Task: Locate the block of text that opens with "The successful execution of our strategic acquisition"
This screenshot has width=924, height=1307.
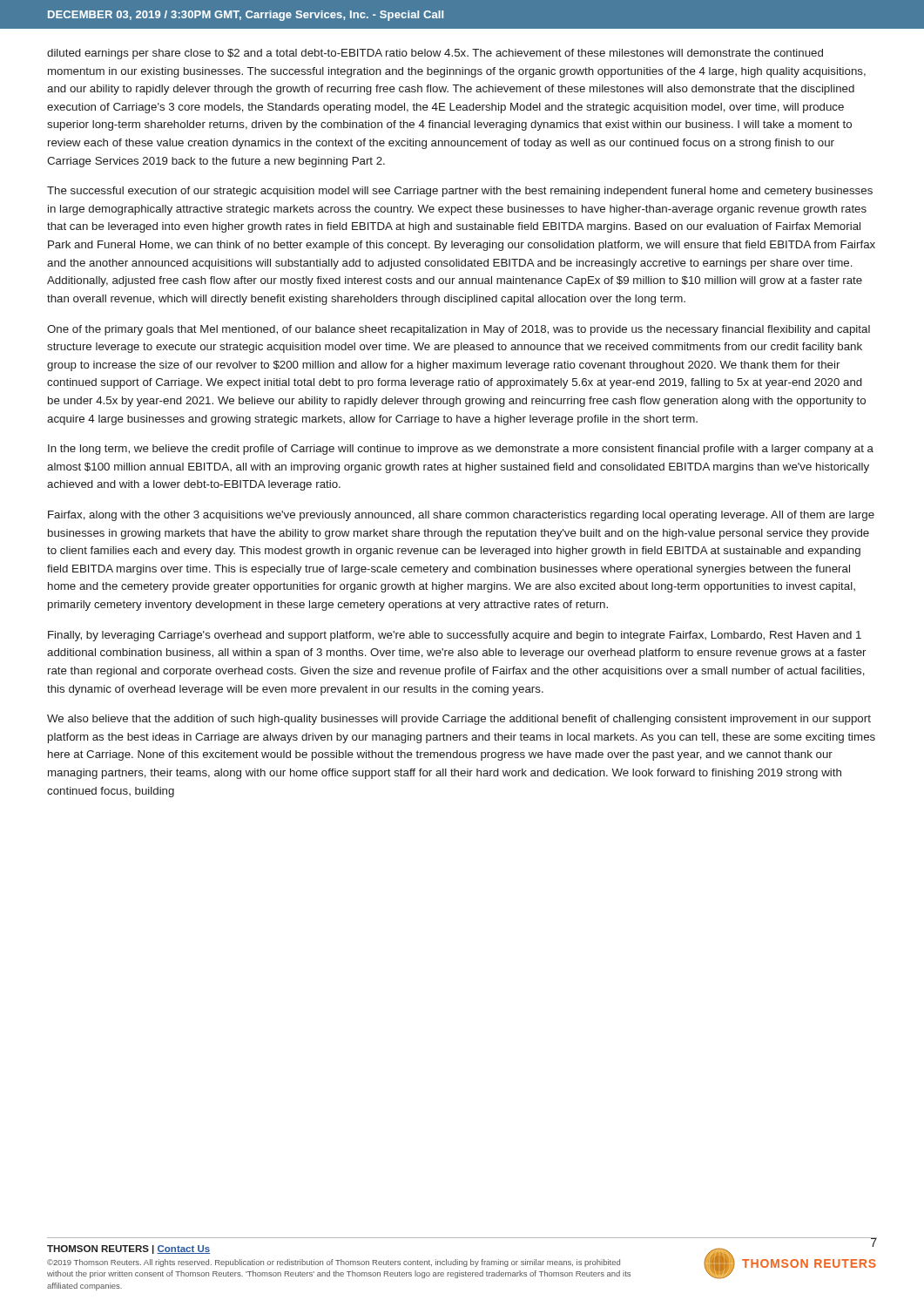Action: click(x=461, y=244)
